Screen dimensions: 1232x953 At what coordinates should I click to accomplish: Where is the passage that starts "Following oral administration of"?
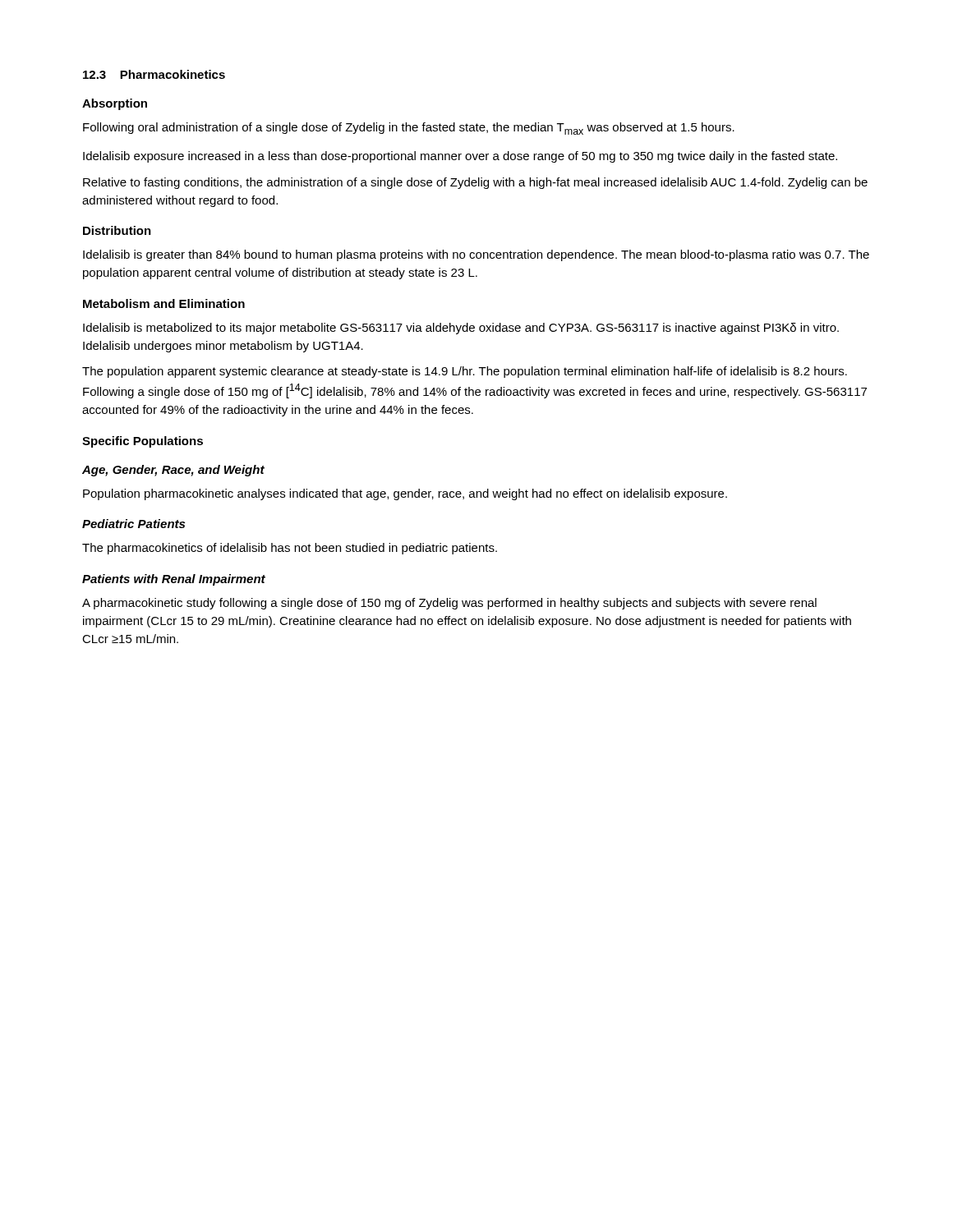409,128
